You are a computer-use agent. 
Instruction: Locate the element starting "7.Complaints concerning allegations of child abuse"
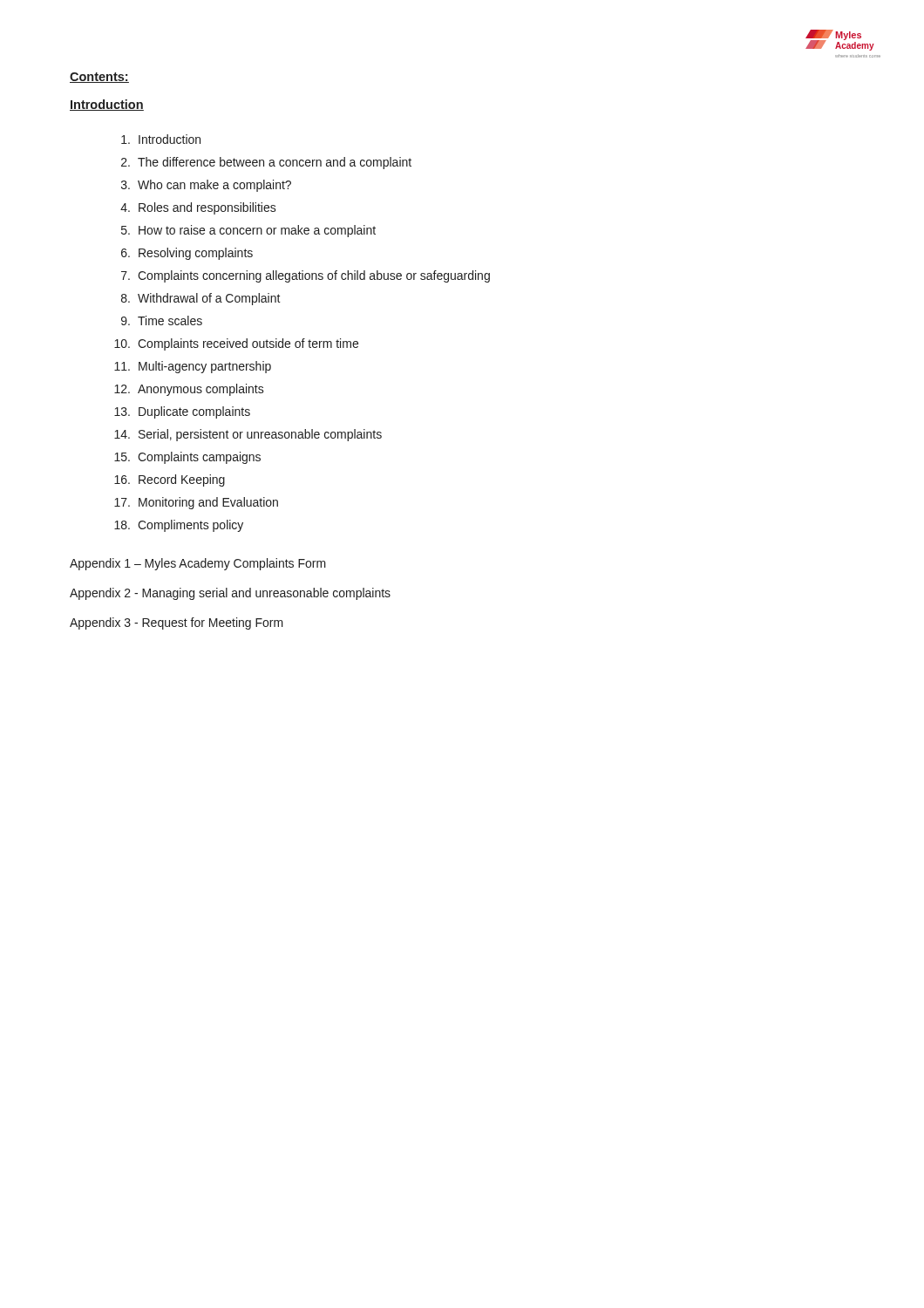click(x=453, y=276)
